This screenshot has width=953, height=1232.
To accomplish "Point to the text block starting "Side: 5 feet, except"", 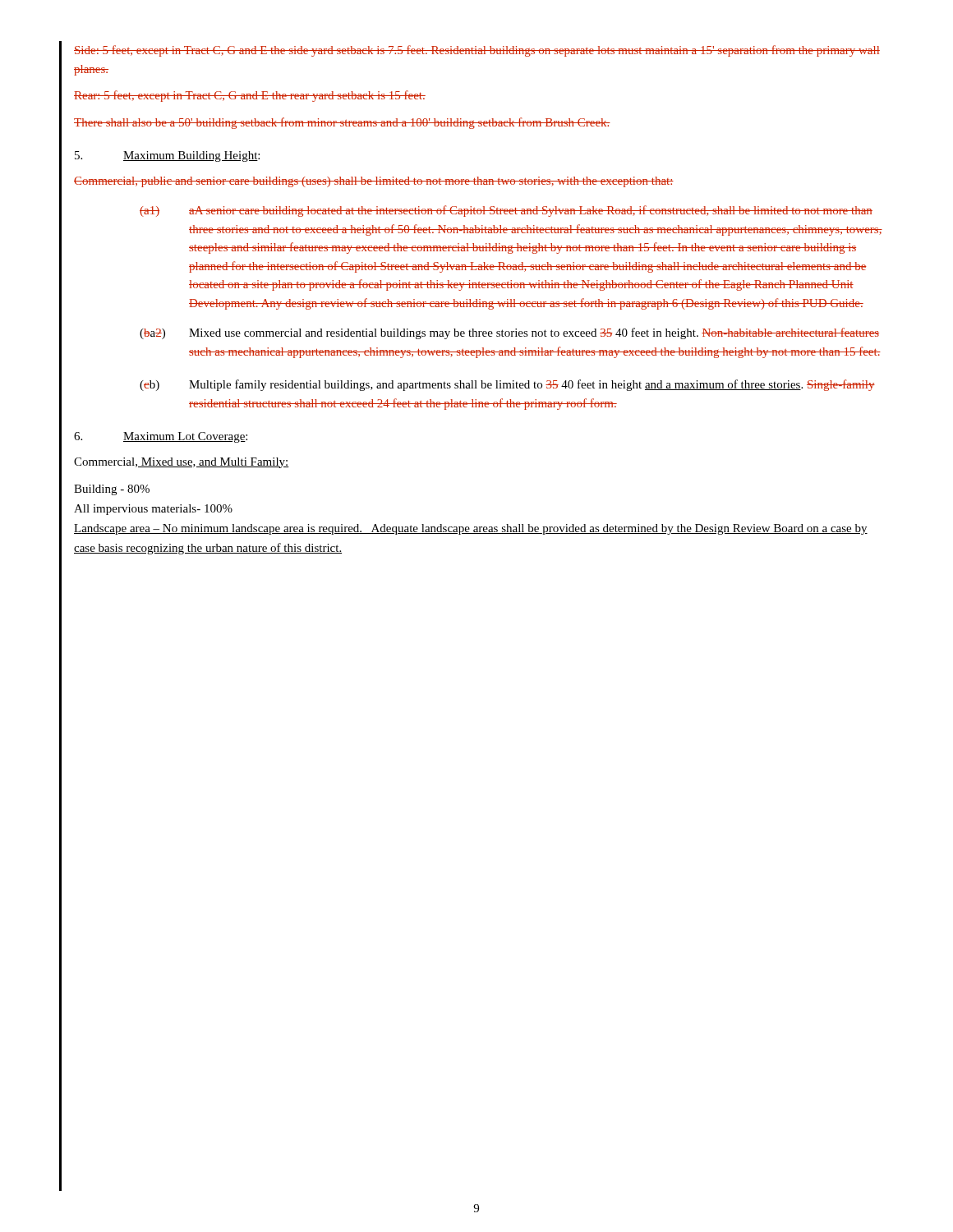I will coord(477,59).
